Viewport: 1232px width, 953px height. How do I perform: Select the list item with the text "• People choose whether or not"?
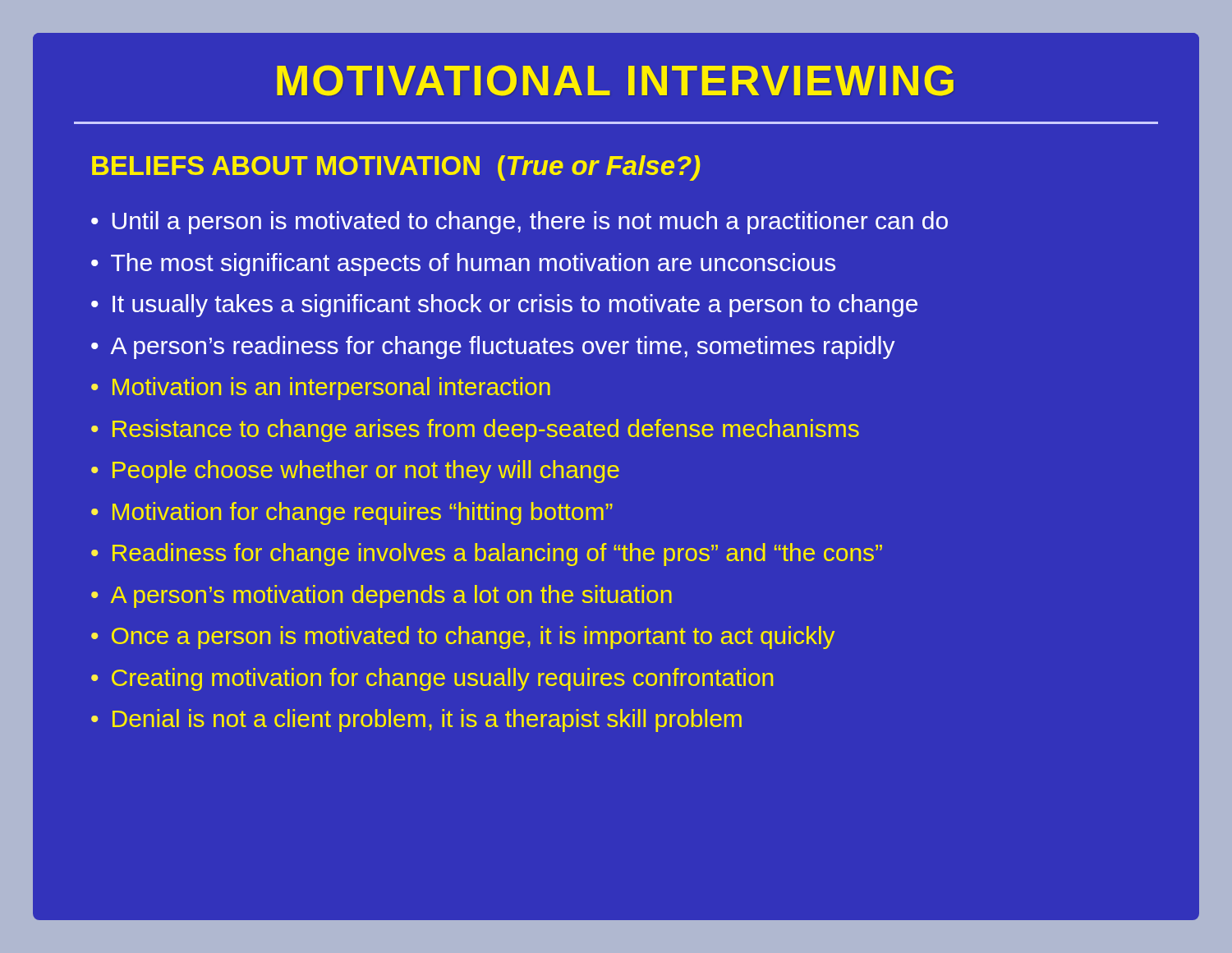click(x=355, y=470)
